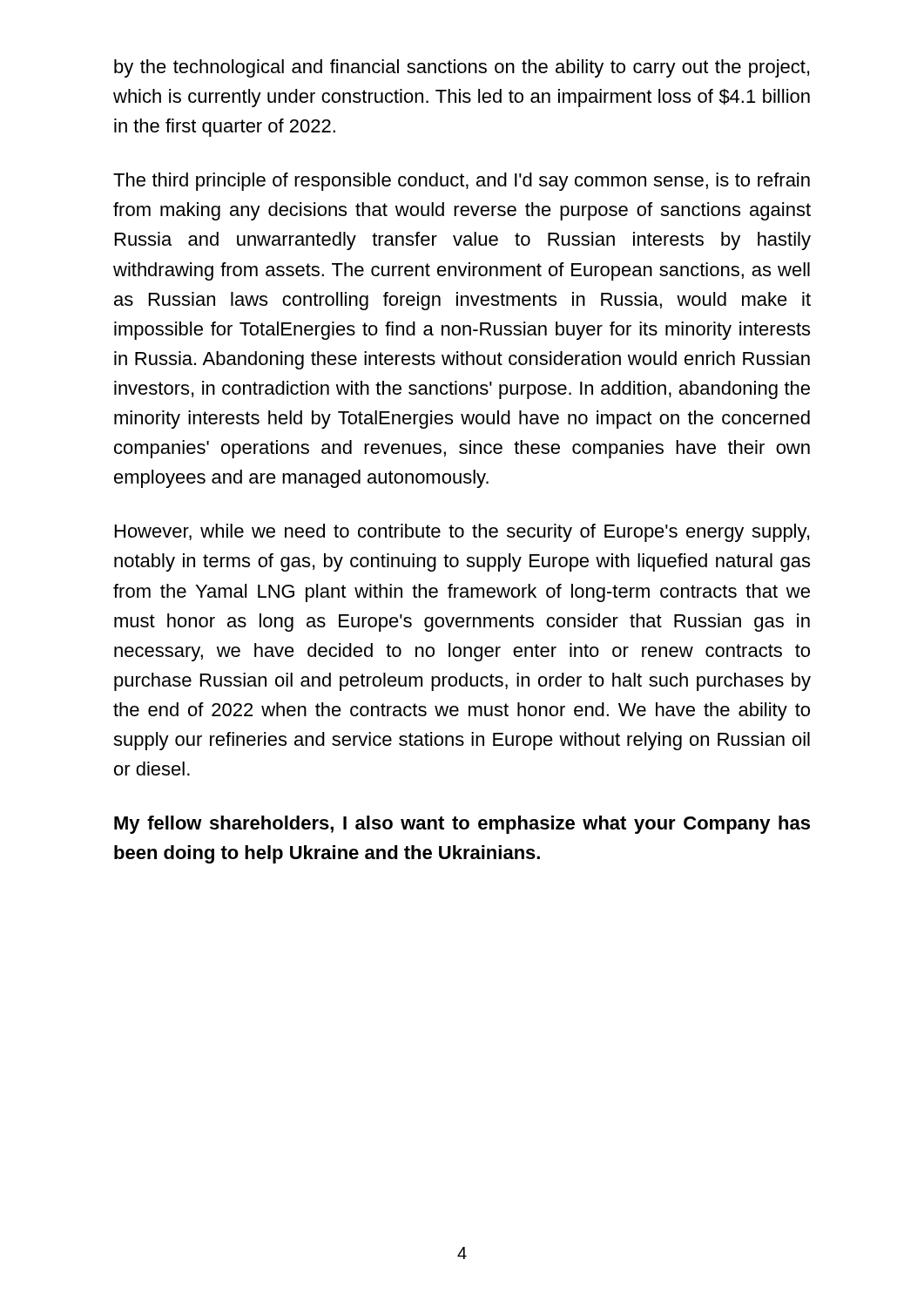Select the text block with the text "The third principle of responsible conduct,"
Viewport: 924px width, 1307px height.
coord(462,329)
